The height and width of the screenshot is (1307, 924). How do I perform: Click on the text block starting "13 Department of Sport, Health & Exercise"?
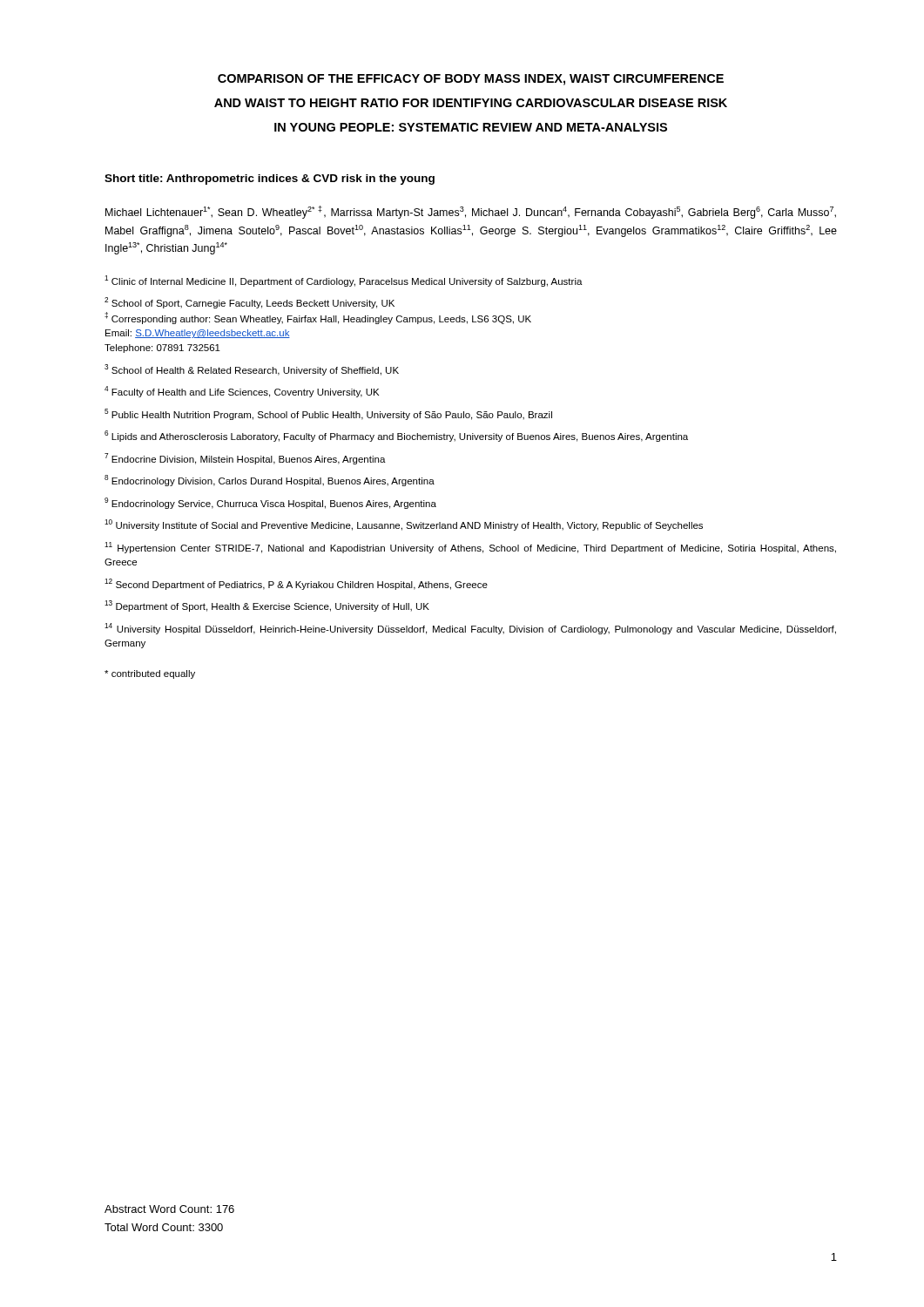[267, 606]
